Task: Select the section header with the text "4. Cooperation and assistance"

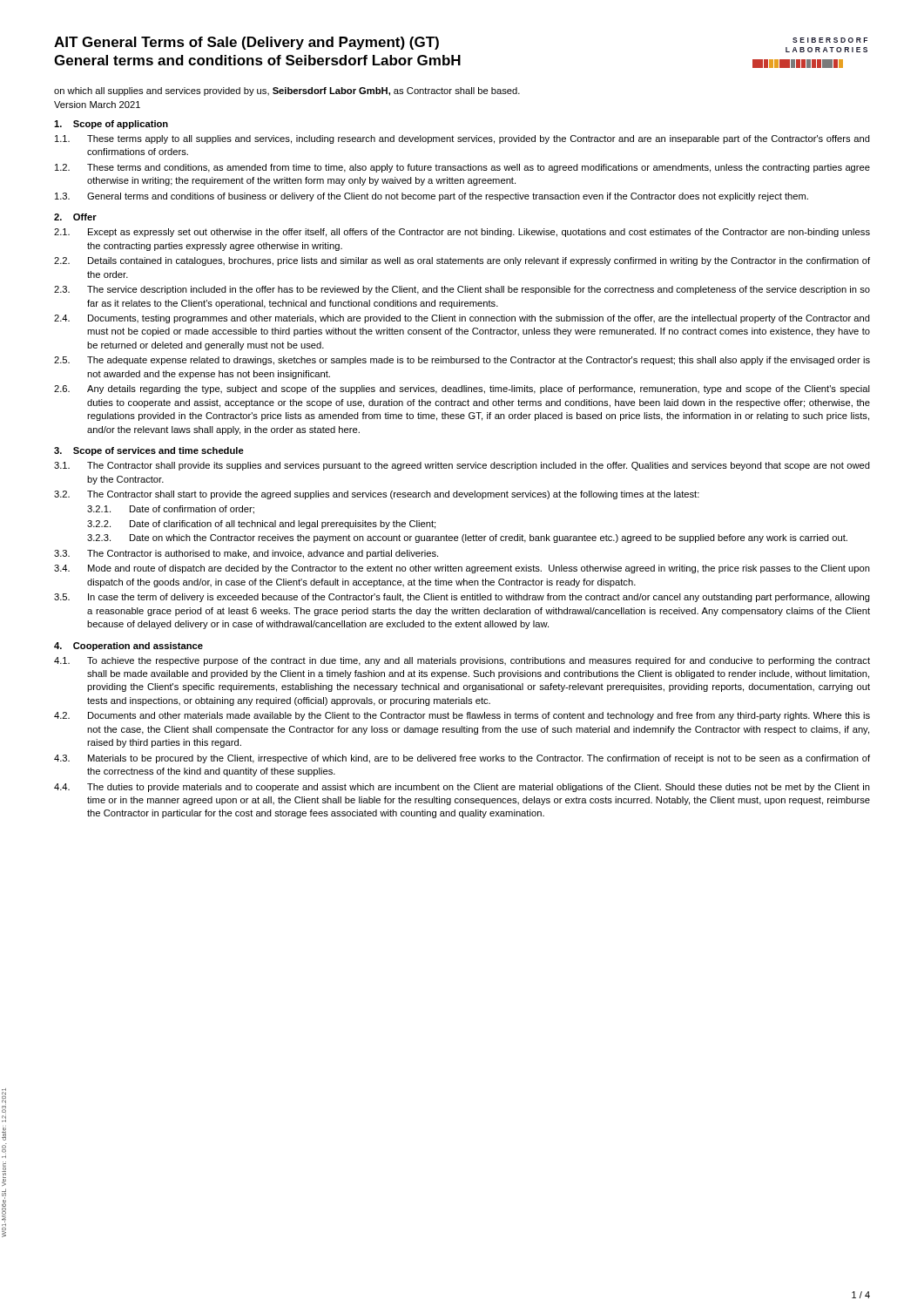Action: [x=128, y=645]
